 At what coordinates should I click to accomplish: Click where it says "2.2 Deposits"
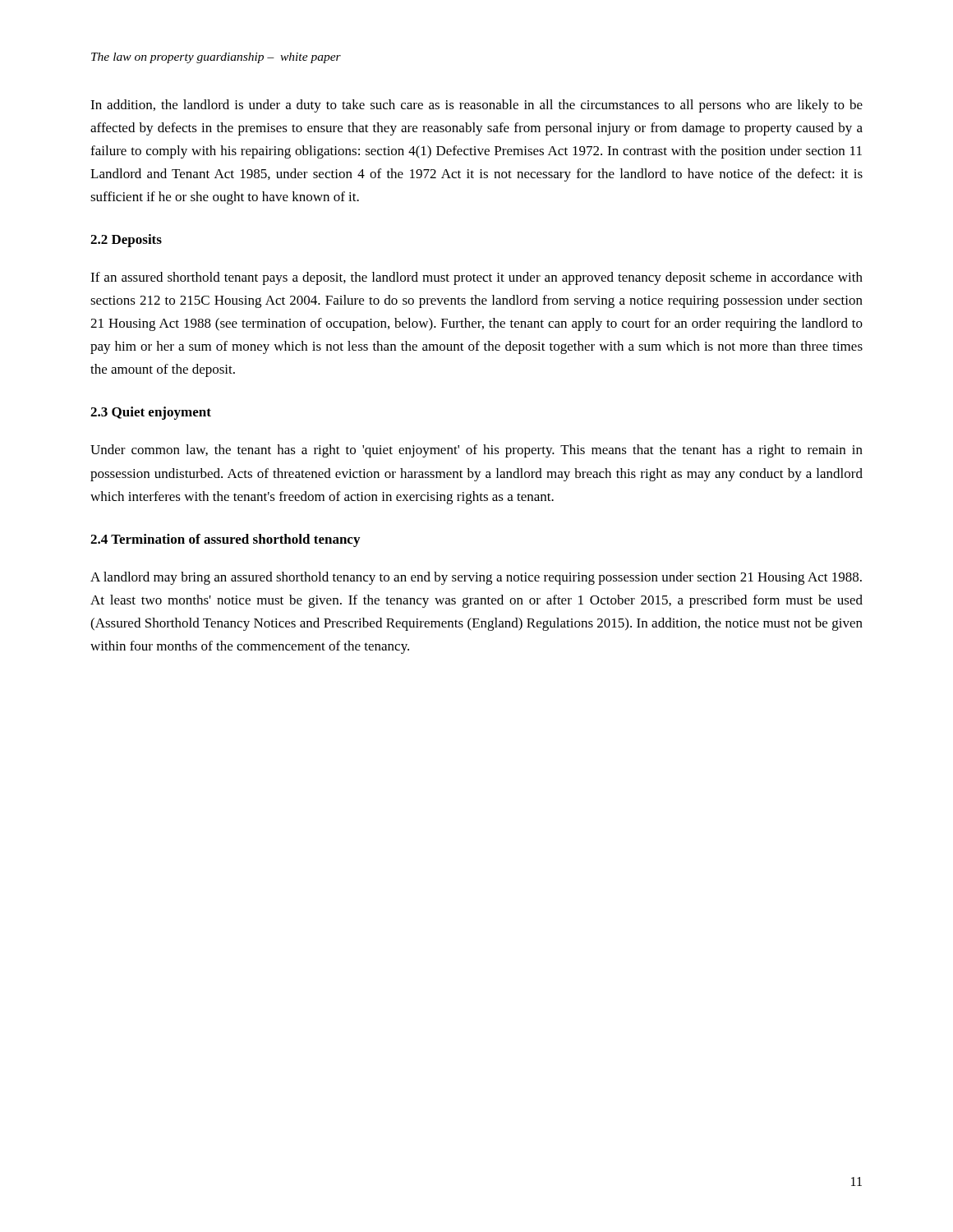(126, 240)
